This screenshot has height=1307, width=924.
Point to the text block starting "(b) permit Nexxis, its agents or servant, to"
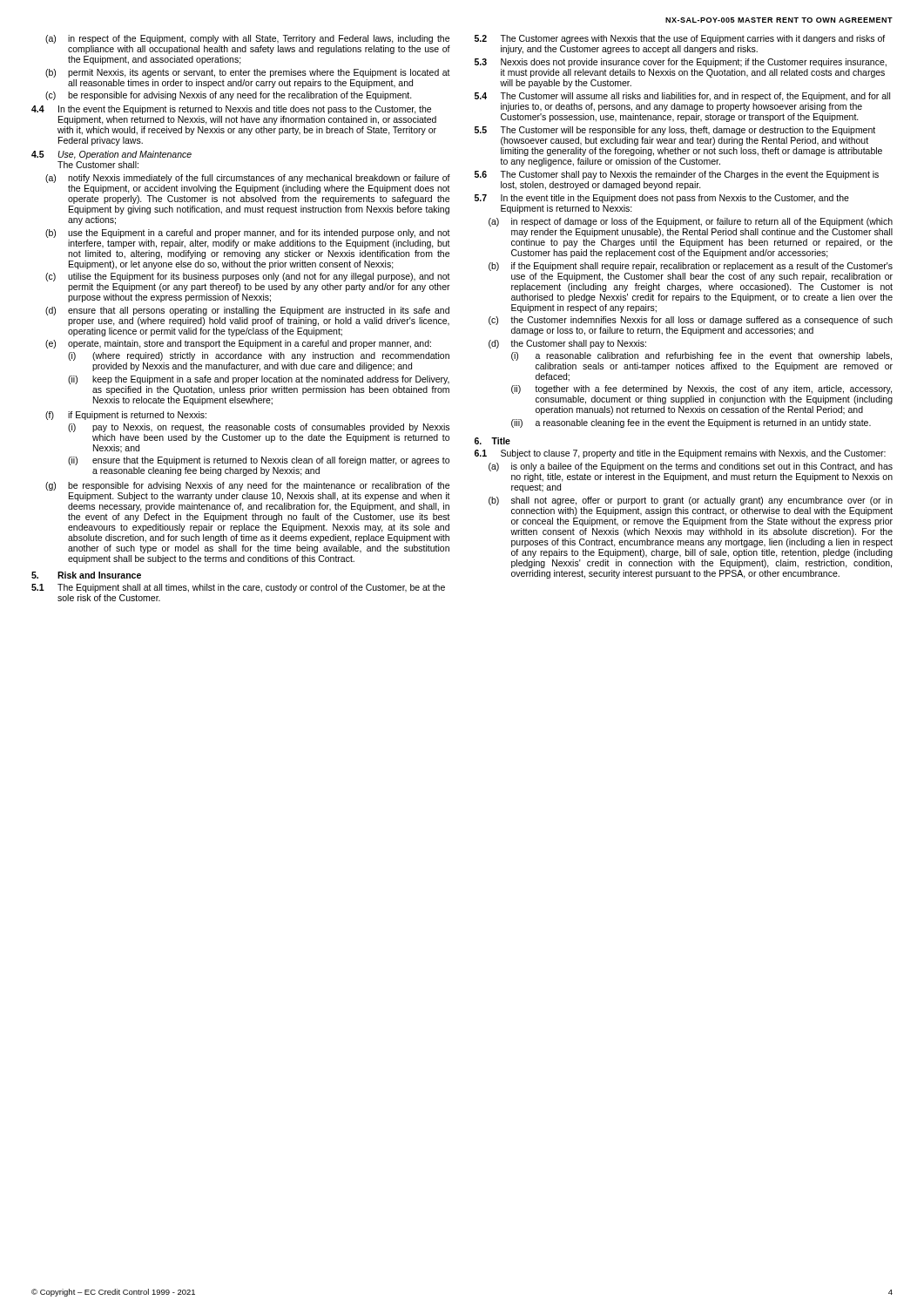[x=248, y=77]
